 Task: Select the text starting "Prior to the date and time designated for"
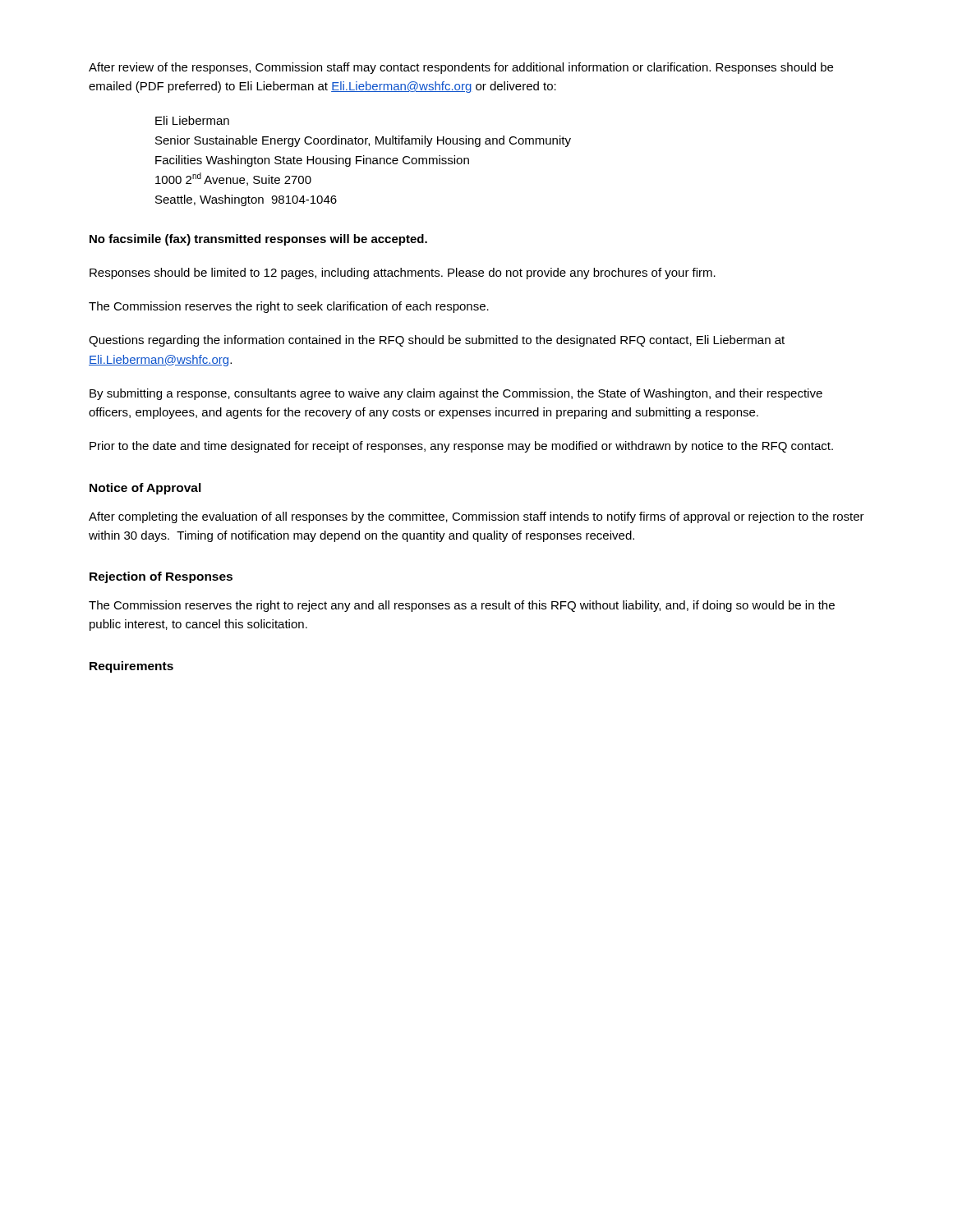click(x=461, y=446)
